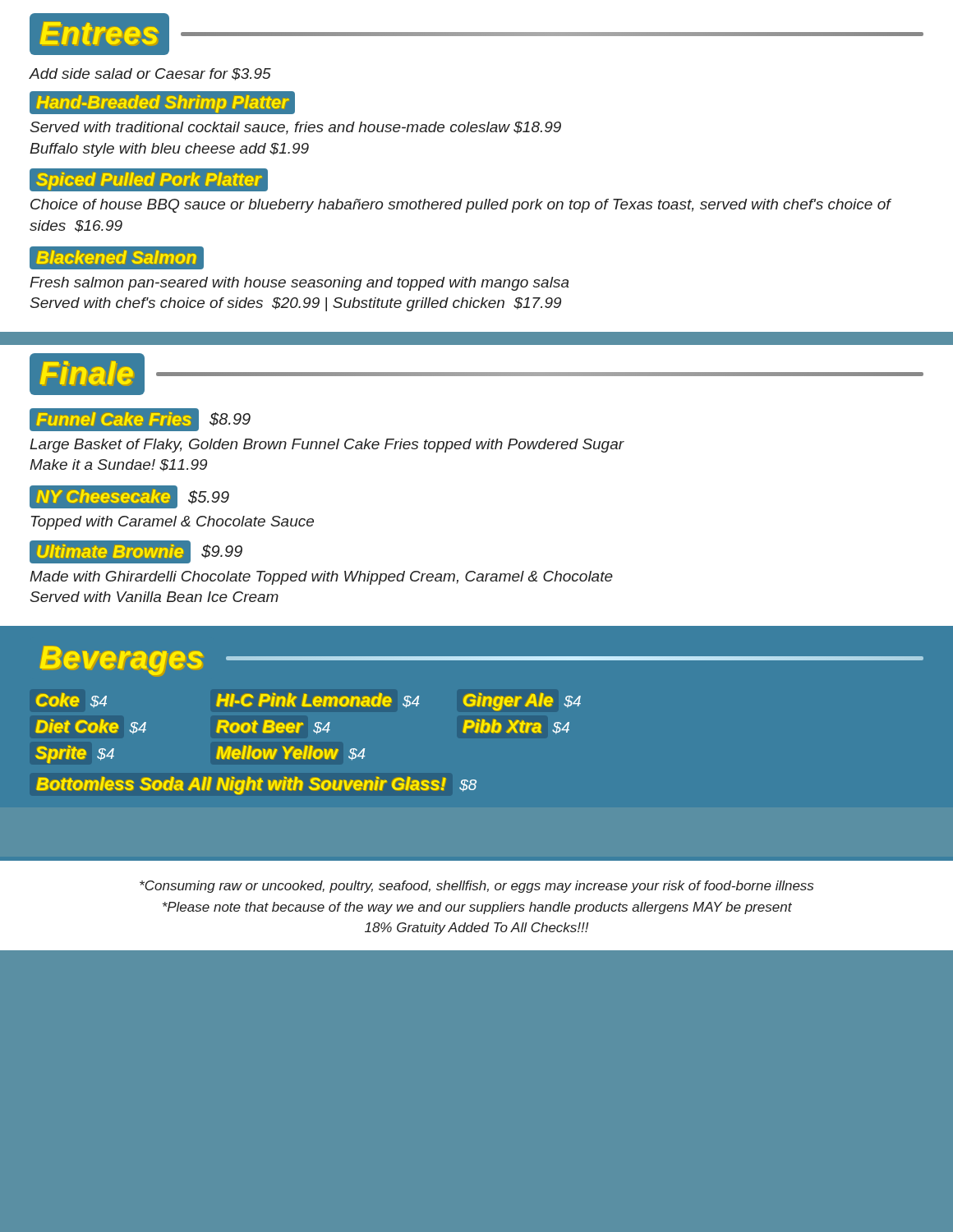Where is the passage that starts "Bottomless Soda All Night with"?
This screenshot has width=953, height=1232.
click(253, 784)
